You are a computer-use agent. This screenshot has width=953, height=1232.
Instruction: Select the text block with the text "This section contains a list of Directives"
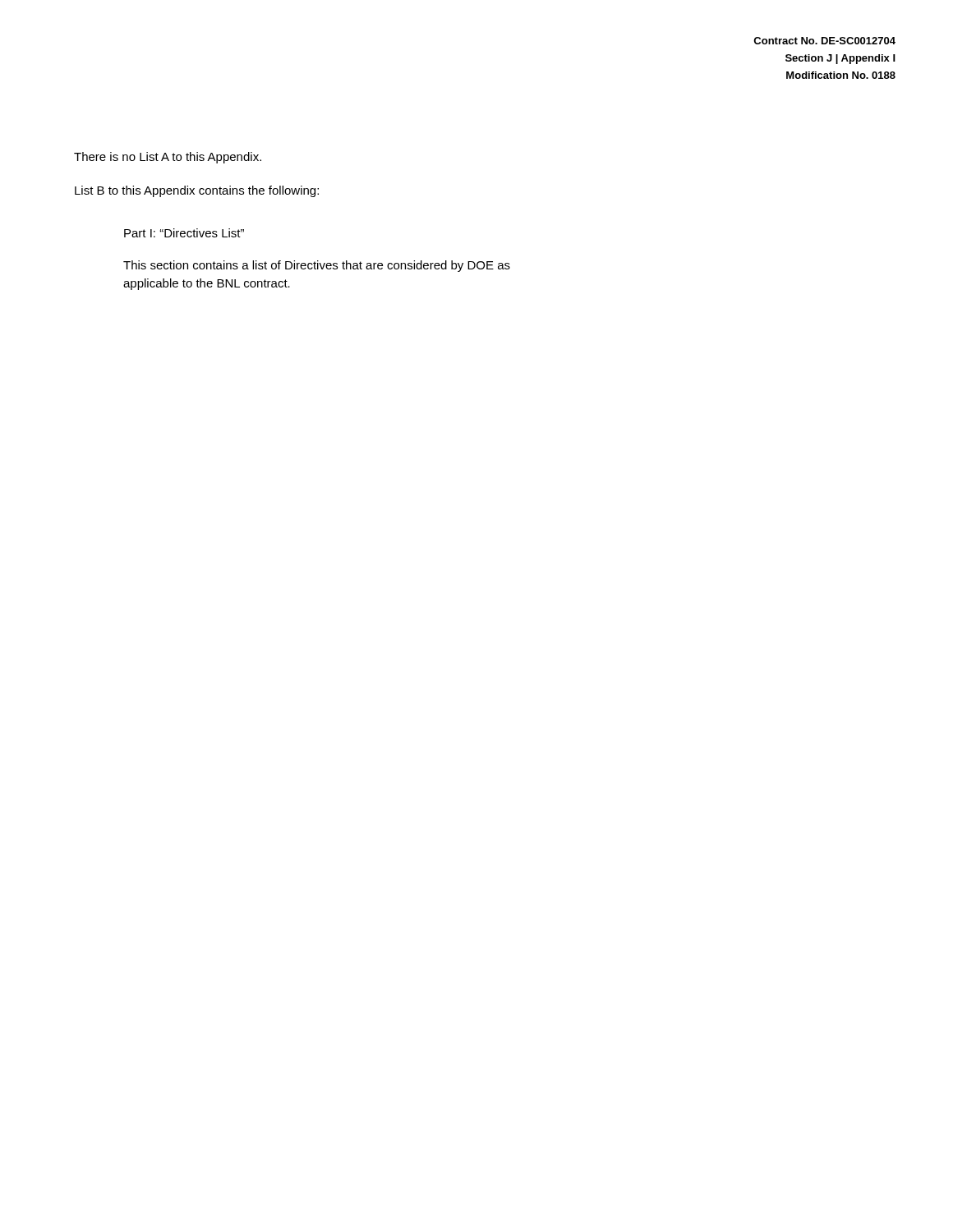coord(317,274)
